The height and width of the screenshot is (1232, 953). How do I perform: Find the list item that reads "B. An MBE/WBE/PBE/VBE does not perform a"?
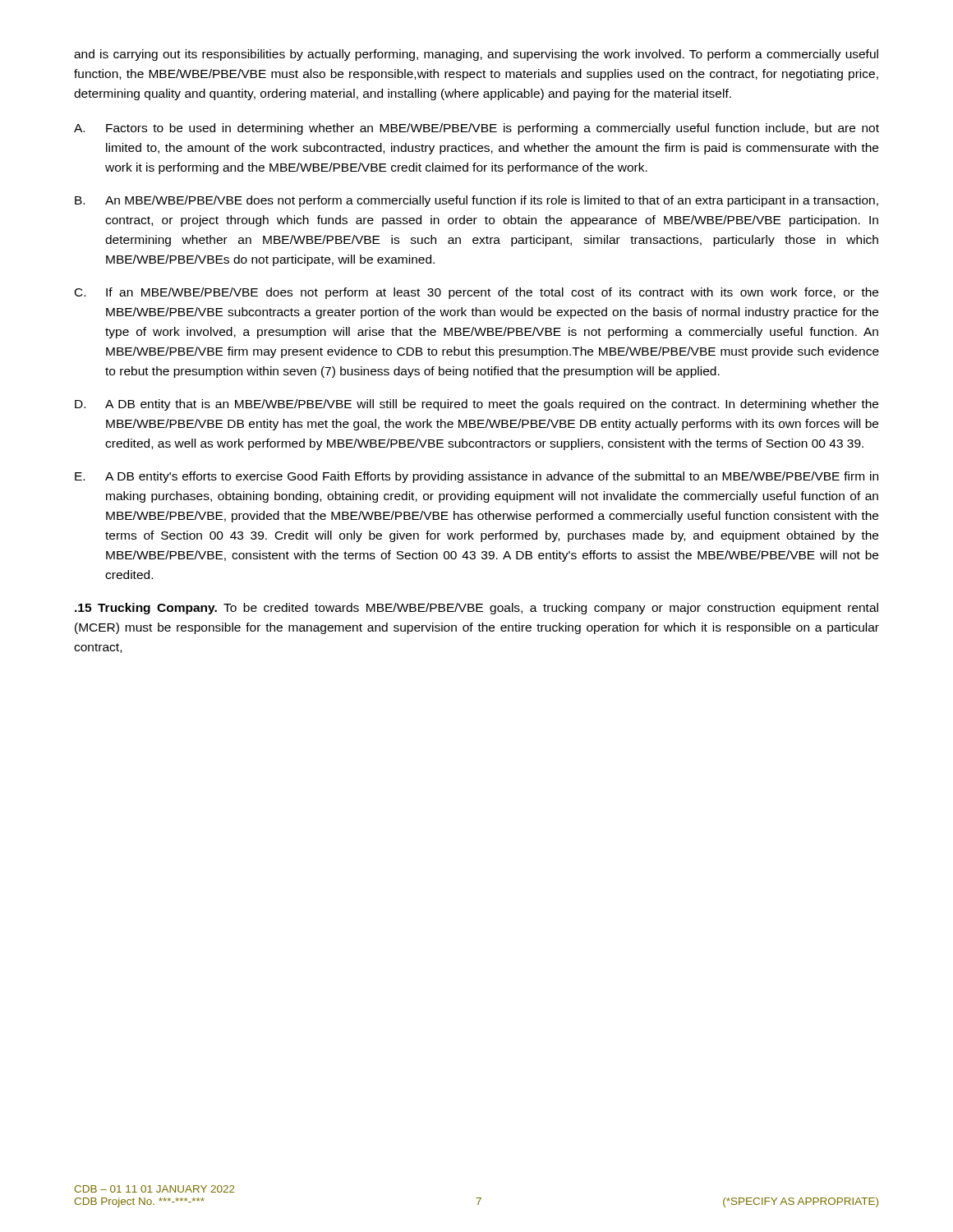(x=476, y=230)
